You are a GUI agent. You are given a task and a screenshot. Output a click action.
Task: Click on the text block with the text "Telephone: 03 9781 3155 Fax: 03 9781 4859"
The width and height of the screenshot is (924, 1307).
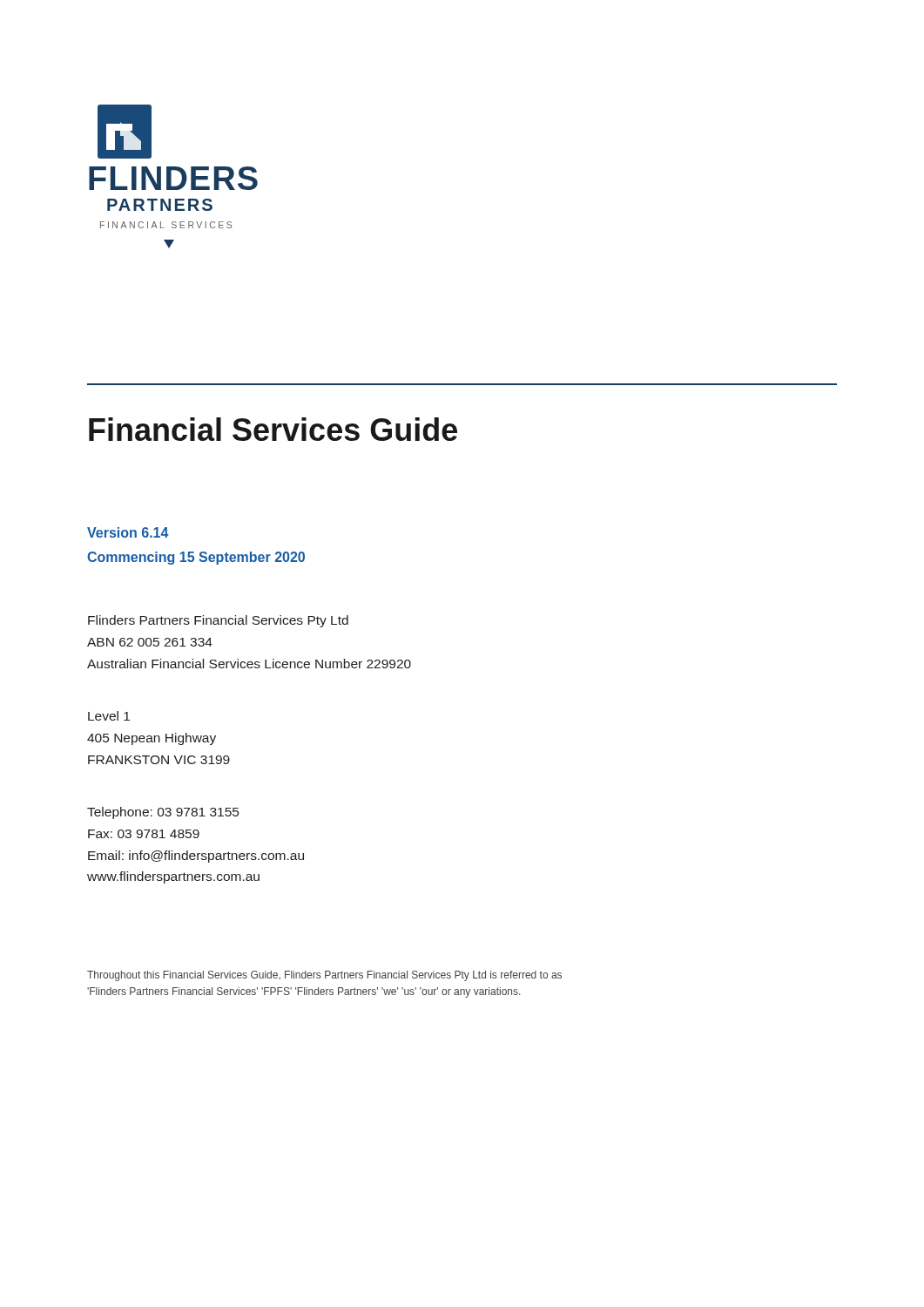[196, 845]
